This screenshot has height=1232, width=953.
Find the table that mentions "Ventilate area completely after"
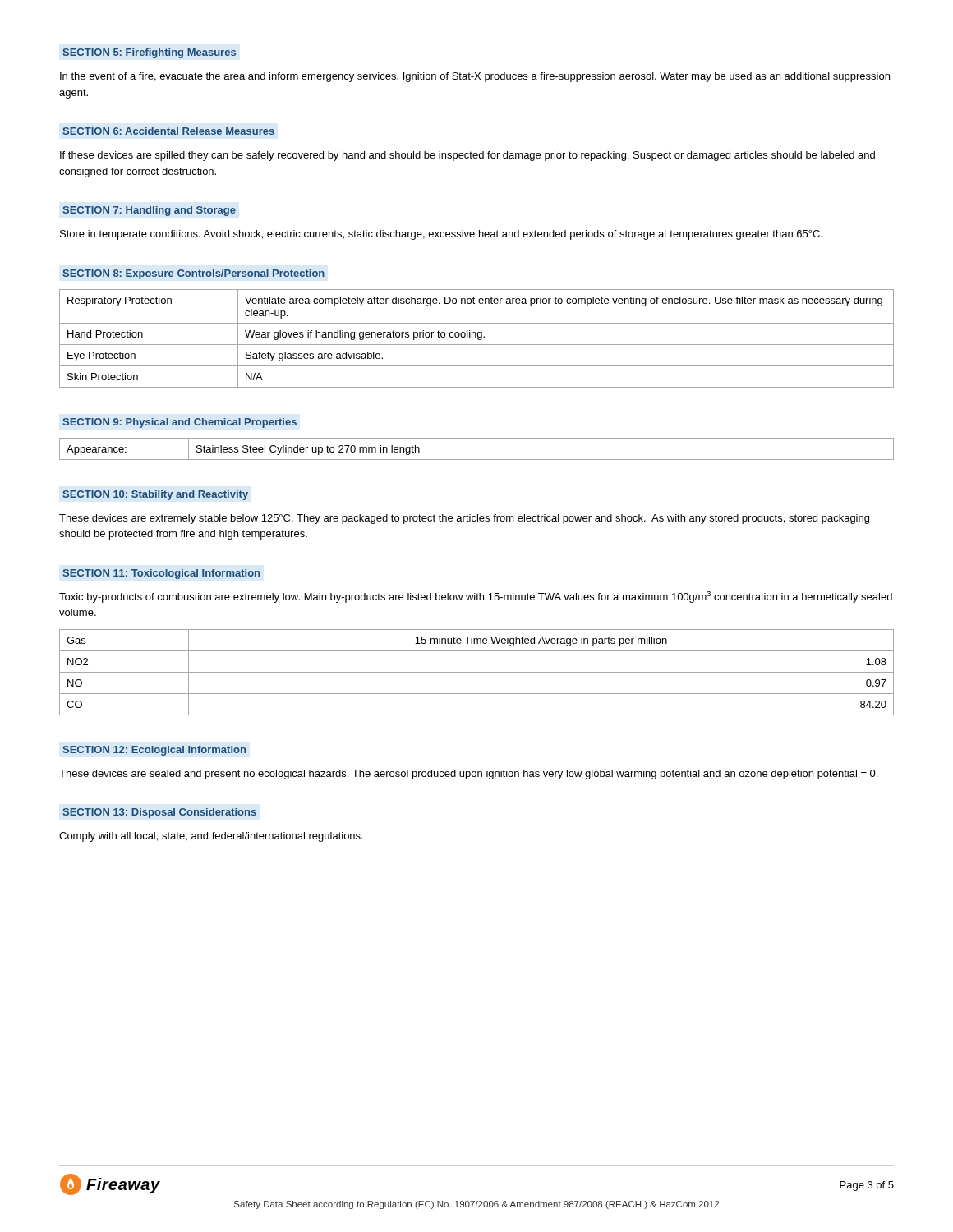coord(476,338)
